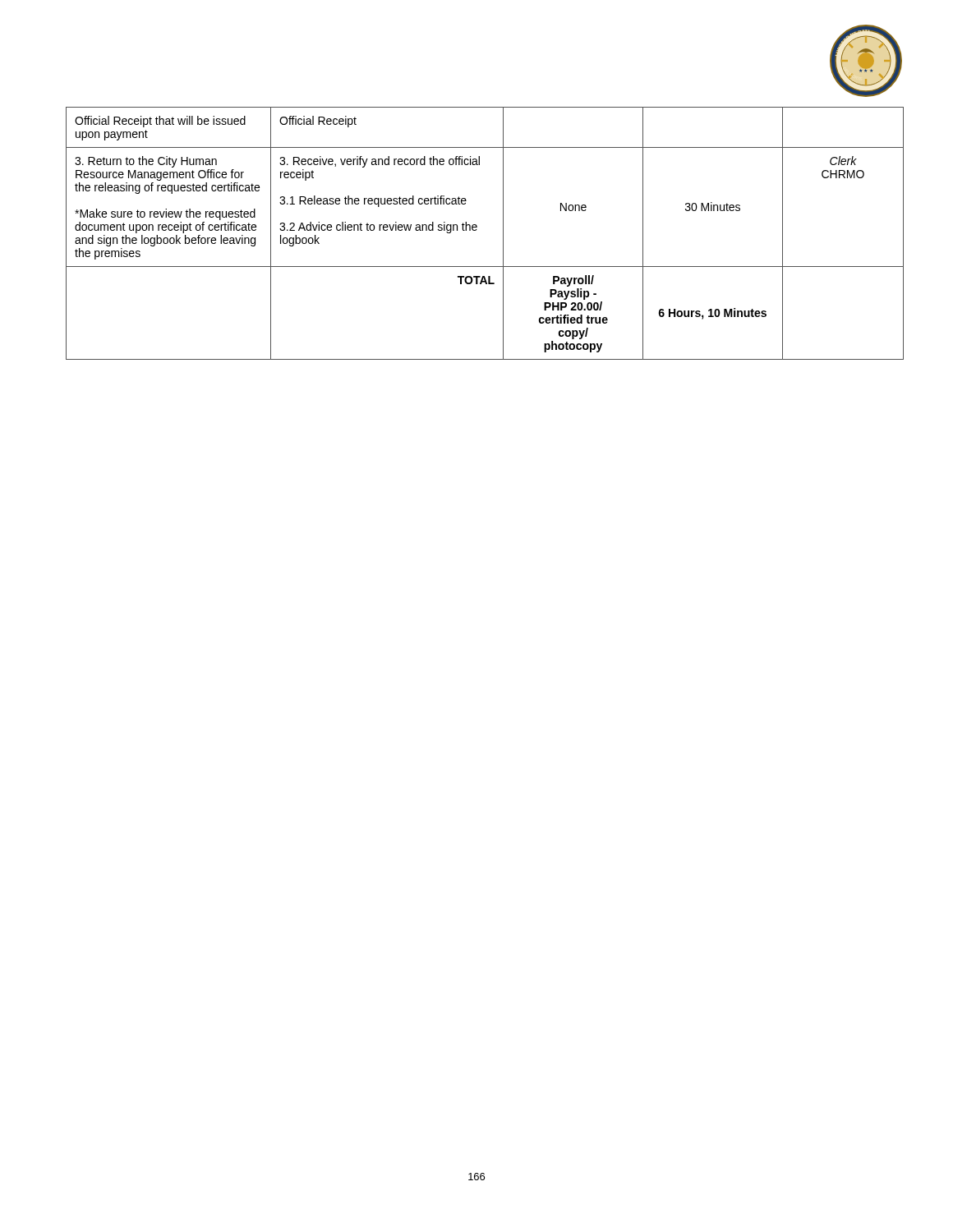
Task: Find a table
Action: pyautogui.click(x=485, y=233)
